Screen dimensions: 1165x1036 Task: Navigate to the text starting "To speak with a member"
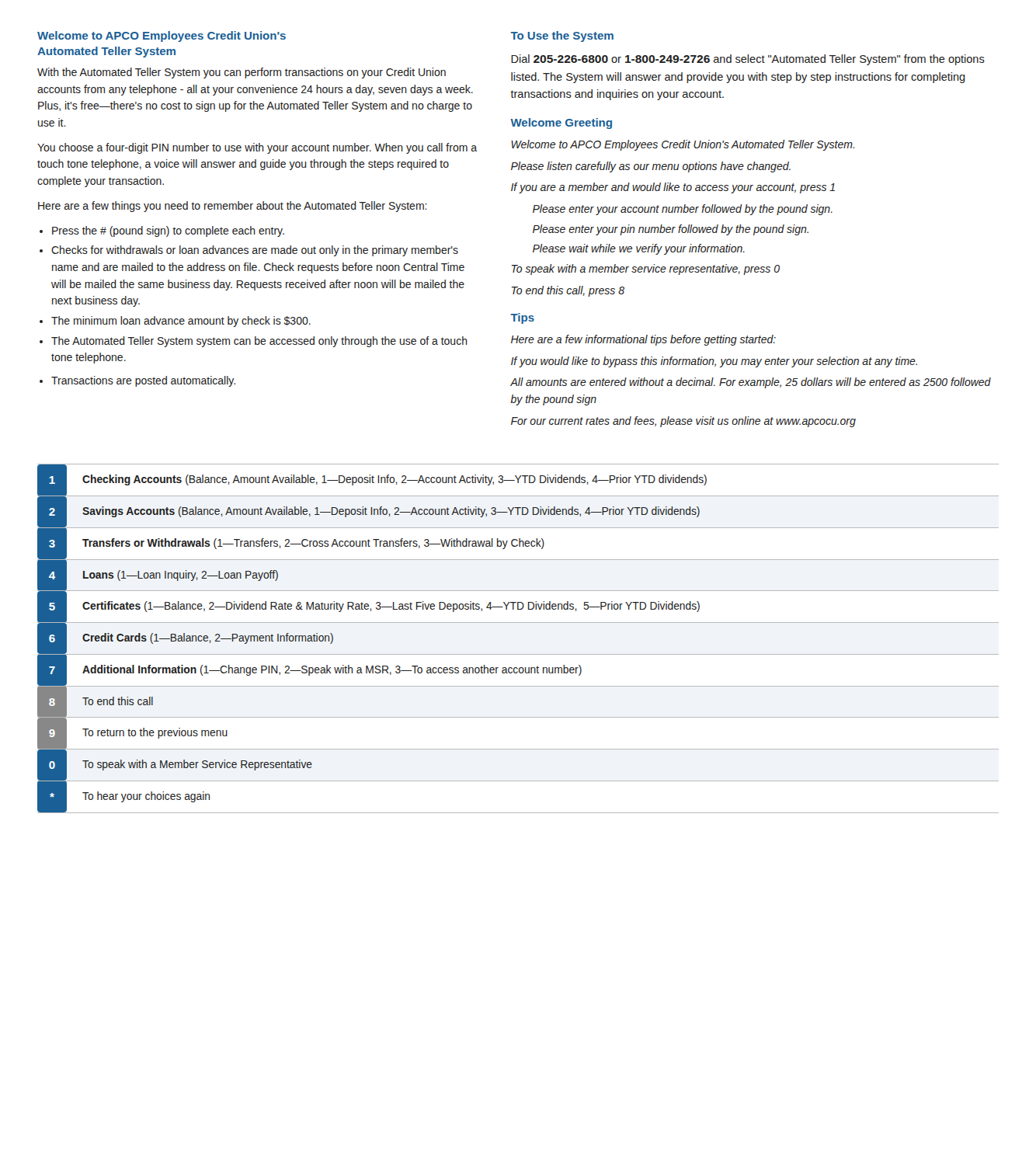645,269
